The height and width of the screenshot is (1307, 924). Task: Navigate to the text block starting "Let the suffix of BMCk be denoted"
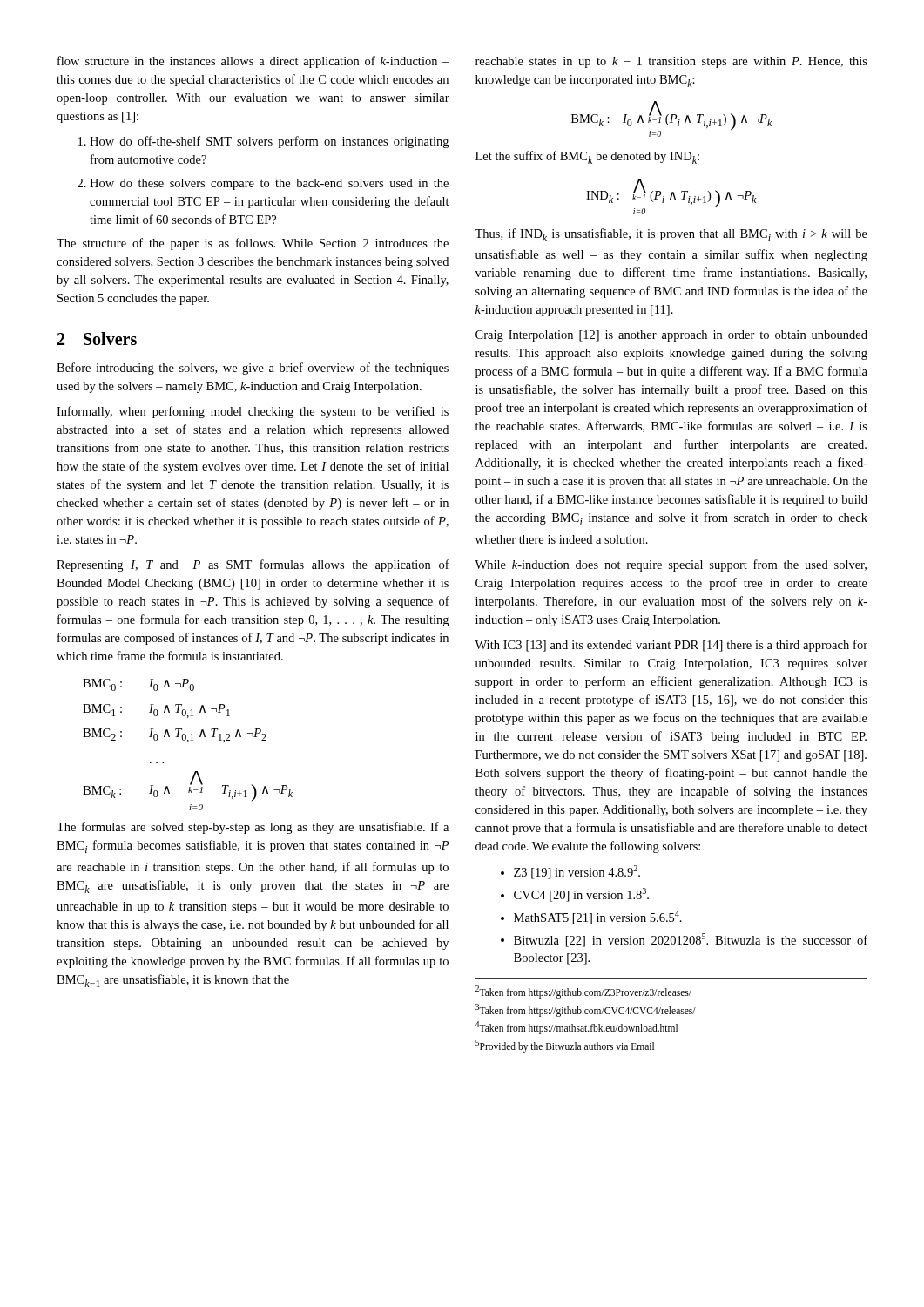[x=671, y=158]
